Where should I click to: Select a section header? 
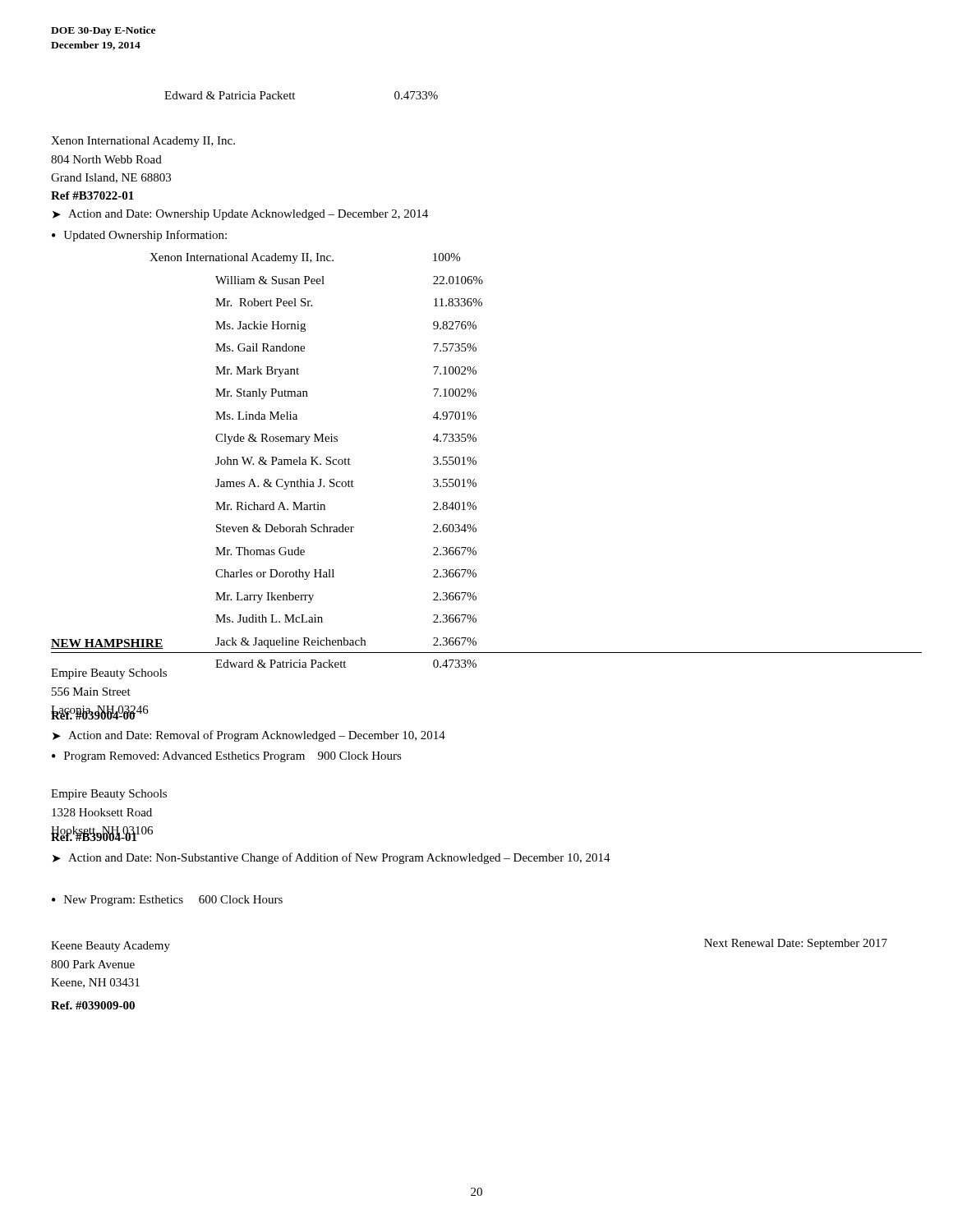point(486,644)
